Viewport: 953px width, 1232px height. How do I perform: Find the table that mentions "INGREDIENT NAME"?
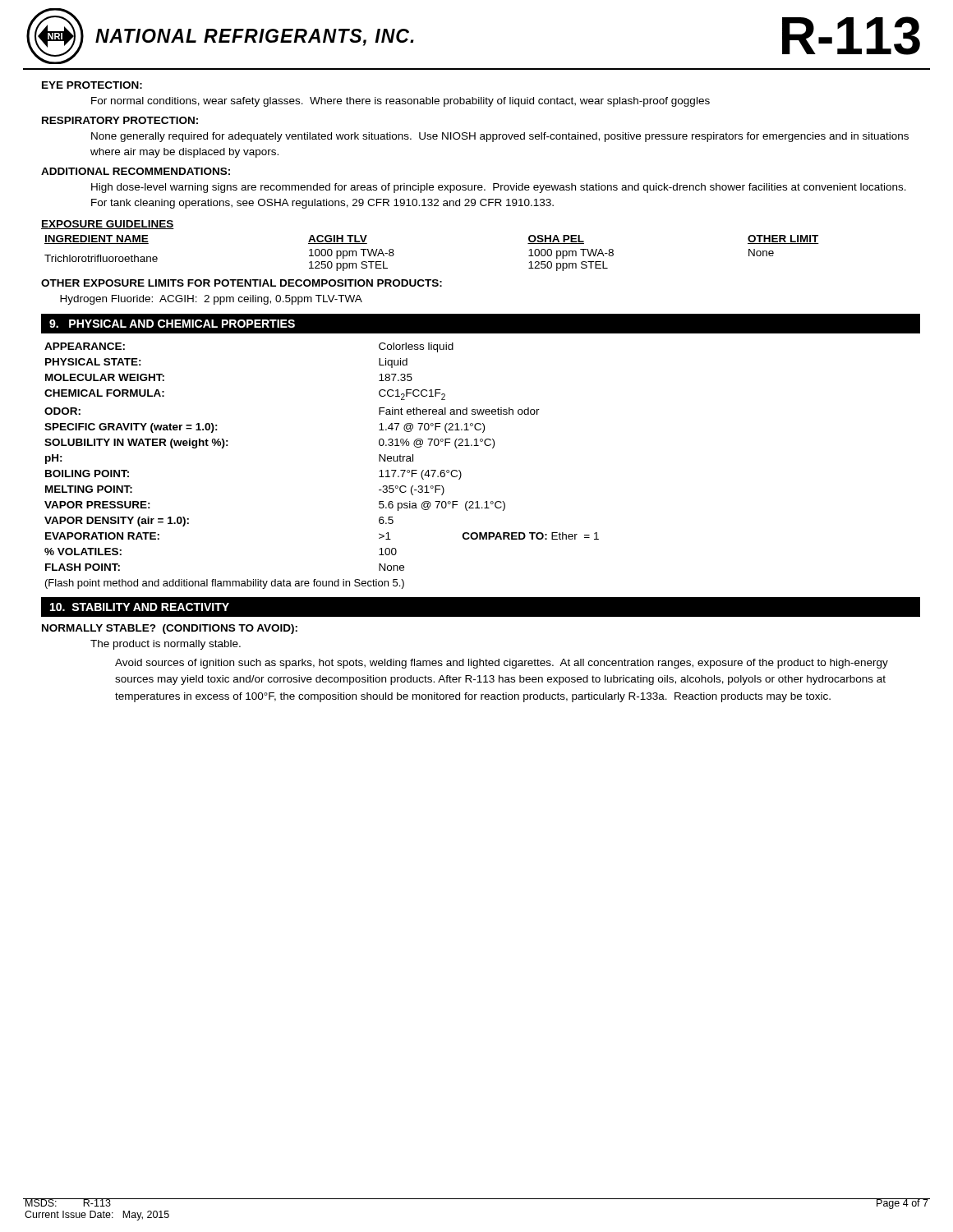481,252
